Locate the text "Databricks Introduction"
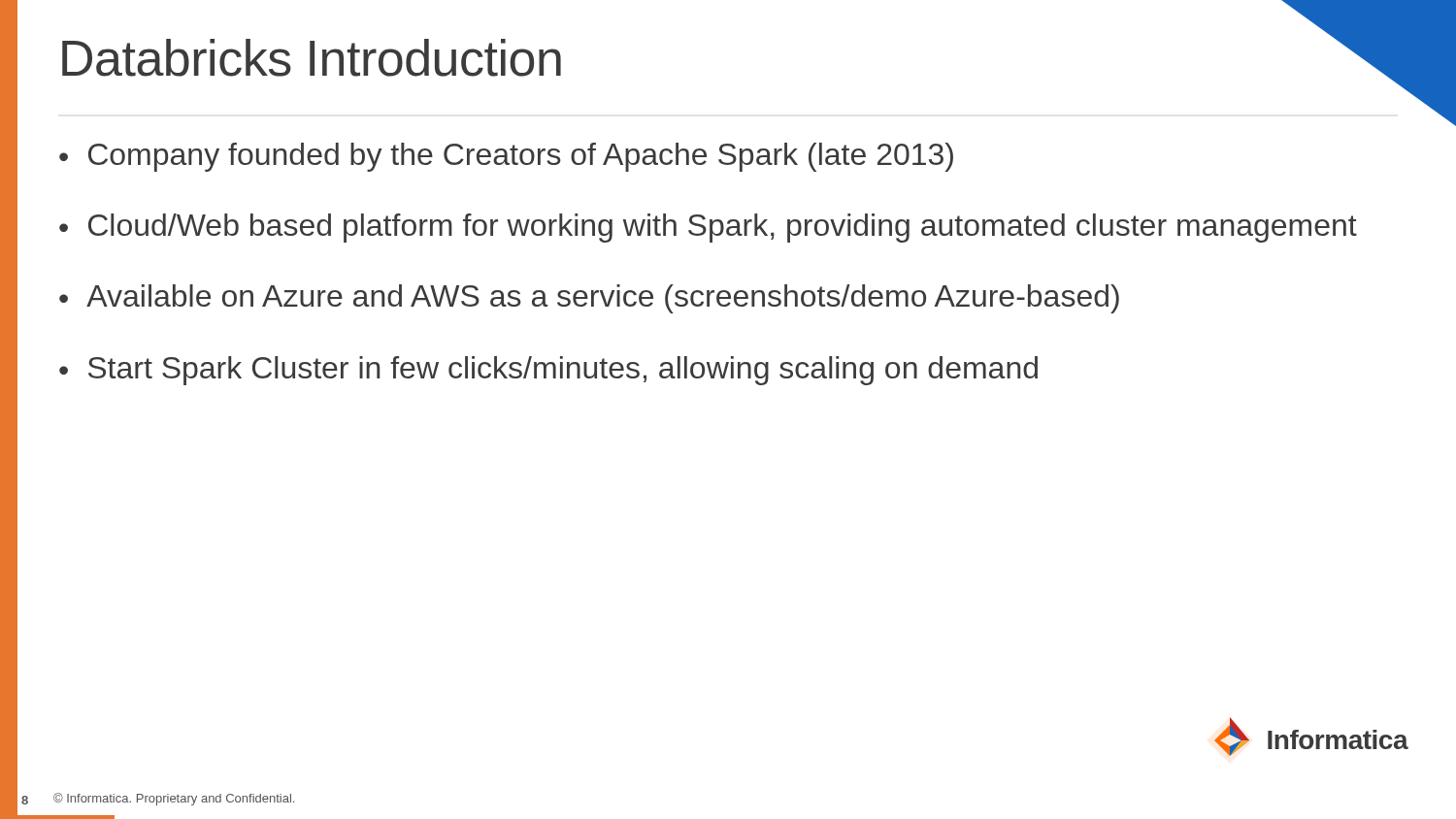Screen dimensions: 819x1456 pos(312,58)
